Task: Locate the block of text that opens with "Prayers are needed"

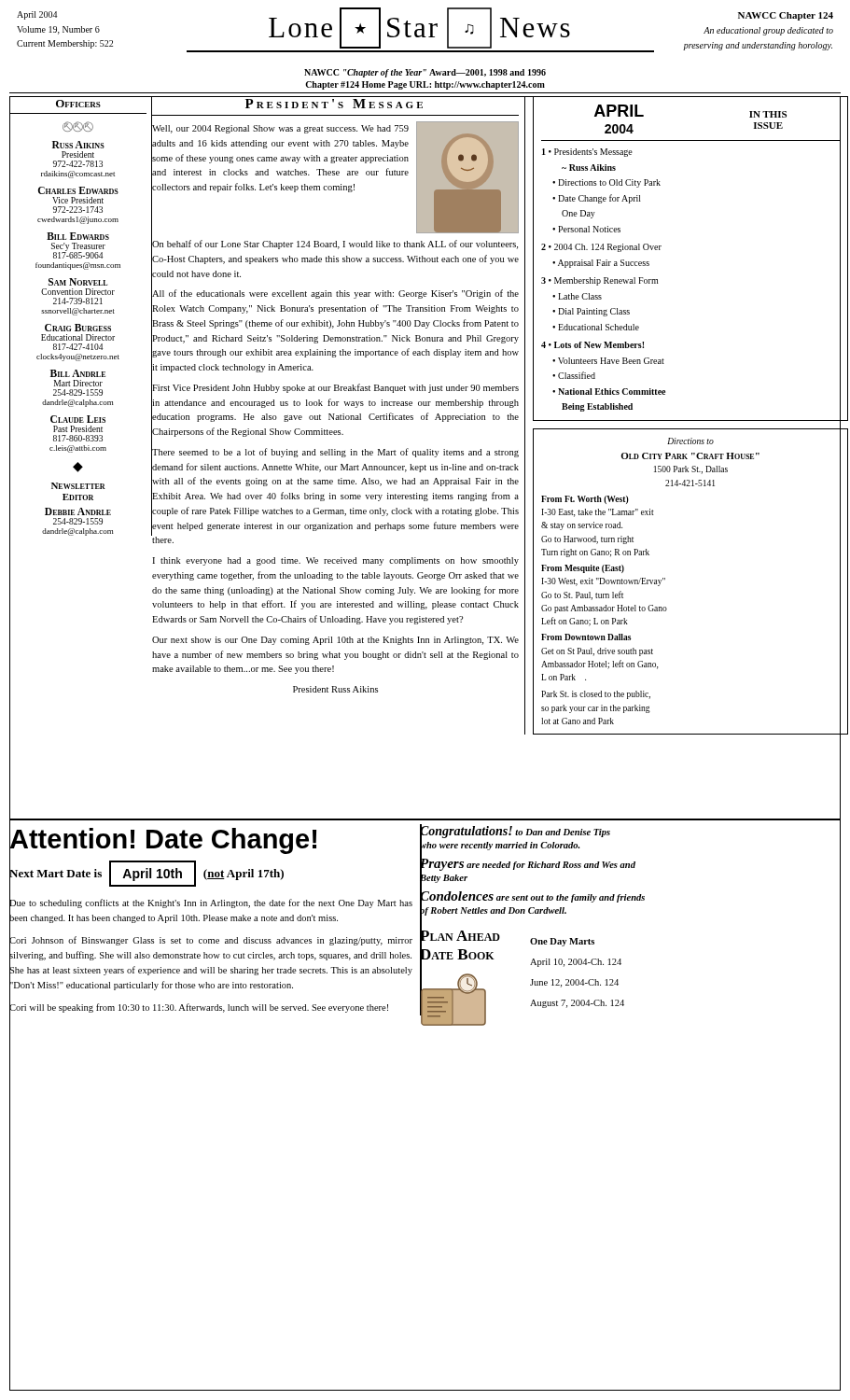Action: point(528,869)
